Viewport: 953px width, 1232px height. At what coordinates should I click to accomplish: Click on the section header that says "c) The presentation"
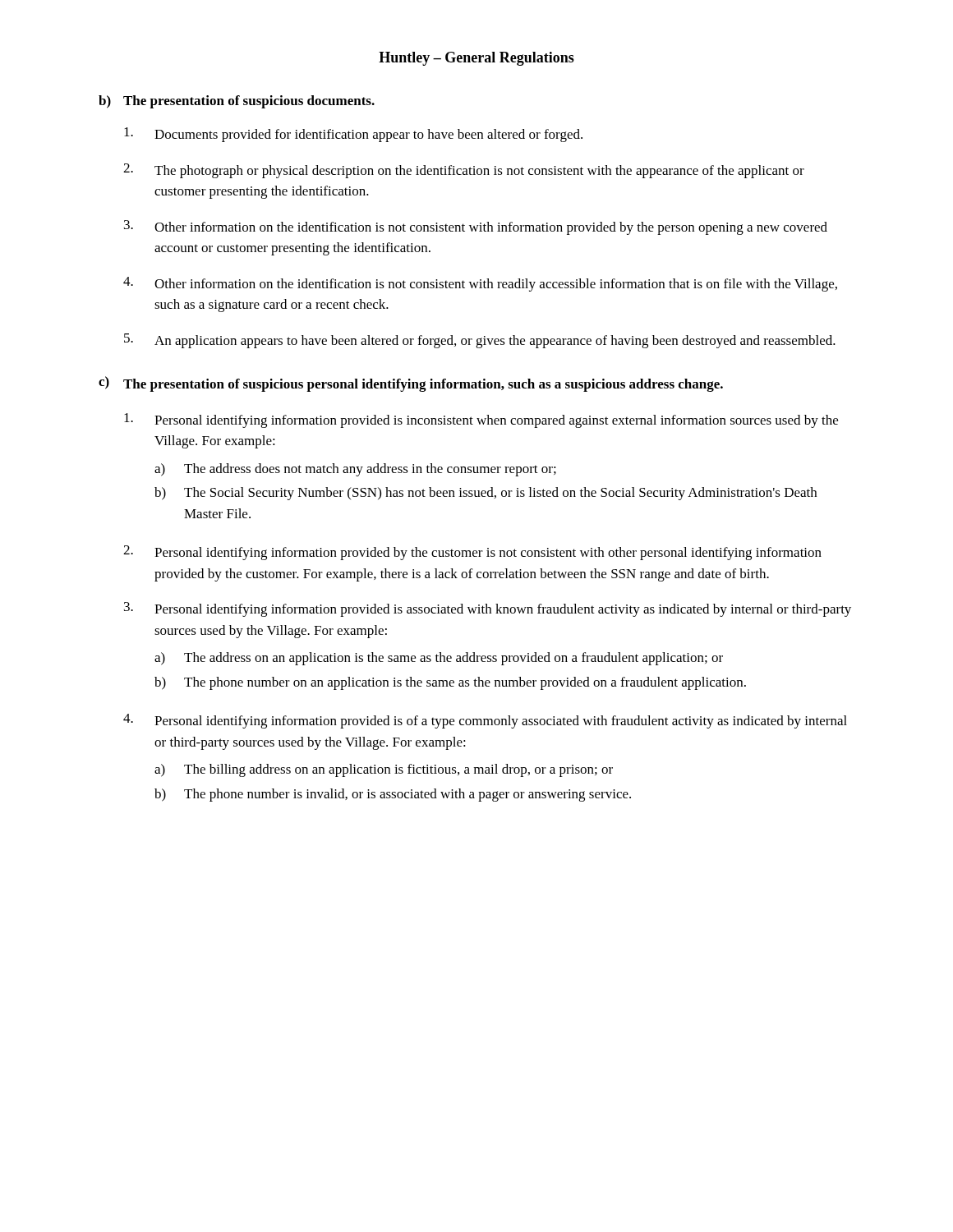[x=411, y=384]
